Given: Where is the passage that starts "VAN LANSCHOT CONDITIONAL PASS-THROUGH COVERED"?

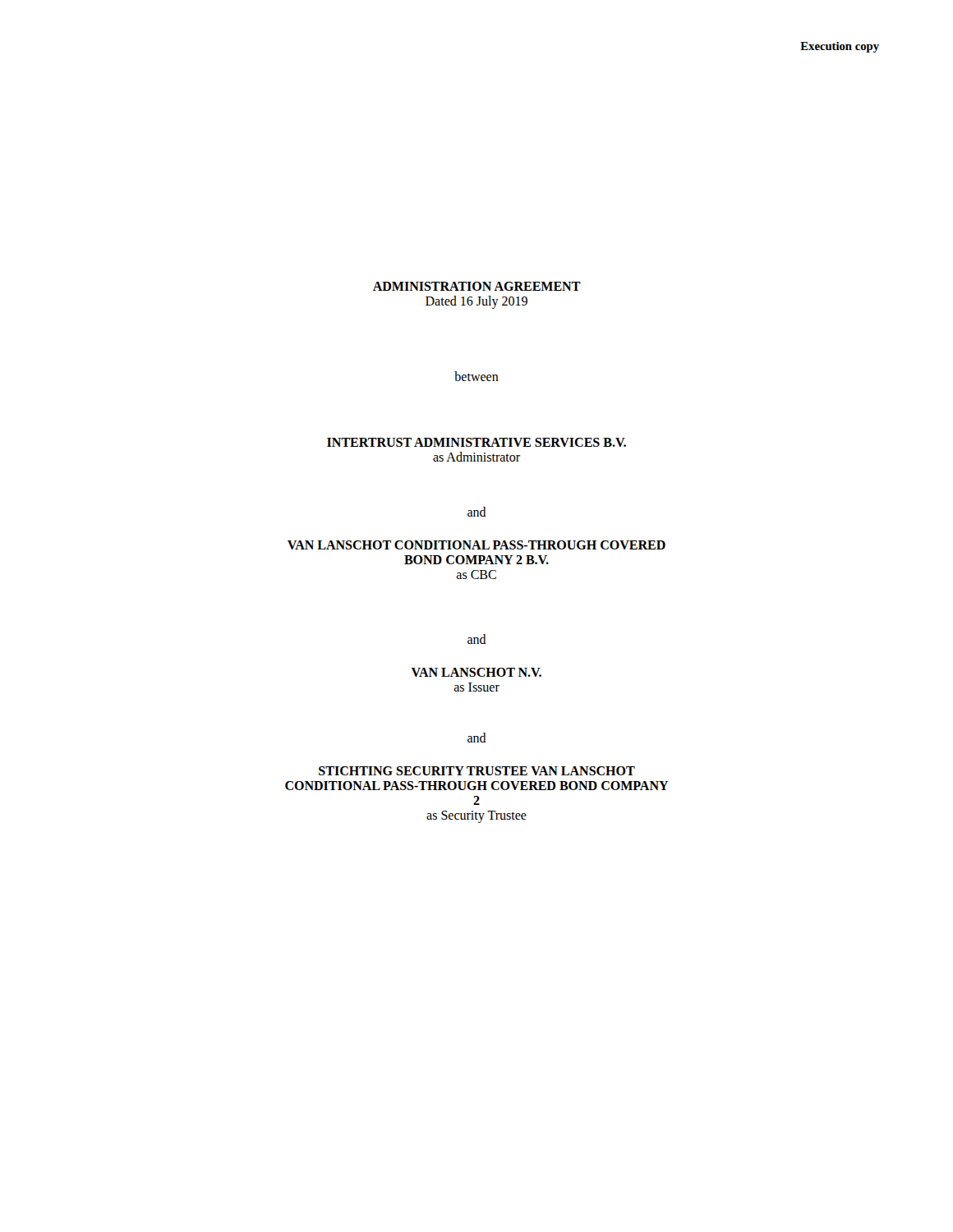Looking at the screenshot, I should tap(476, 560).
